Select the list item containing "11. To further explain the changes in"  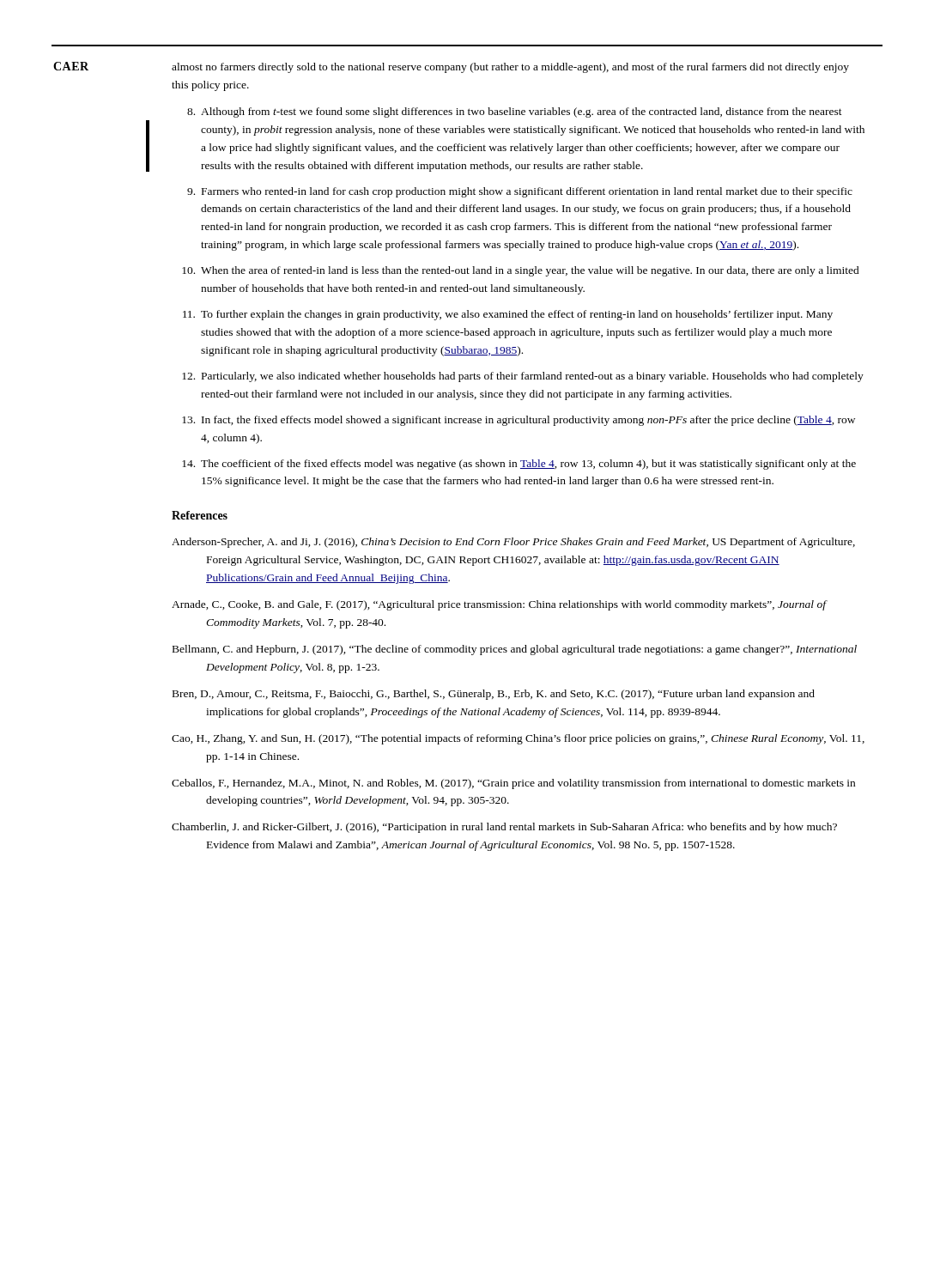tap(519, 333)
